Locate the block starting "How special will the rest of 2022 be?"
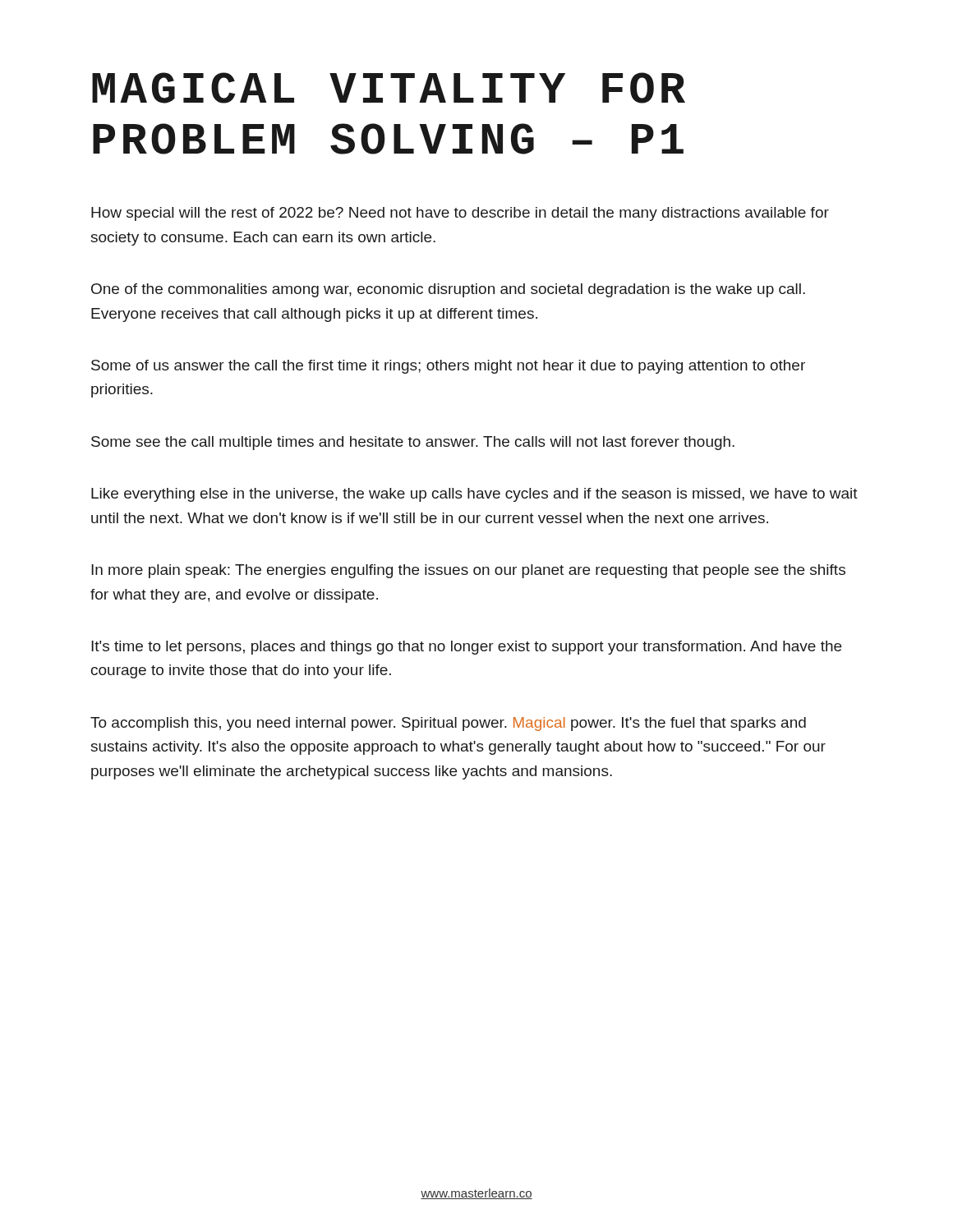Viewport: 953px width, 1232px height. (x=460, y=225)
